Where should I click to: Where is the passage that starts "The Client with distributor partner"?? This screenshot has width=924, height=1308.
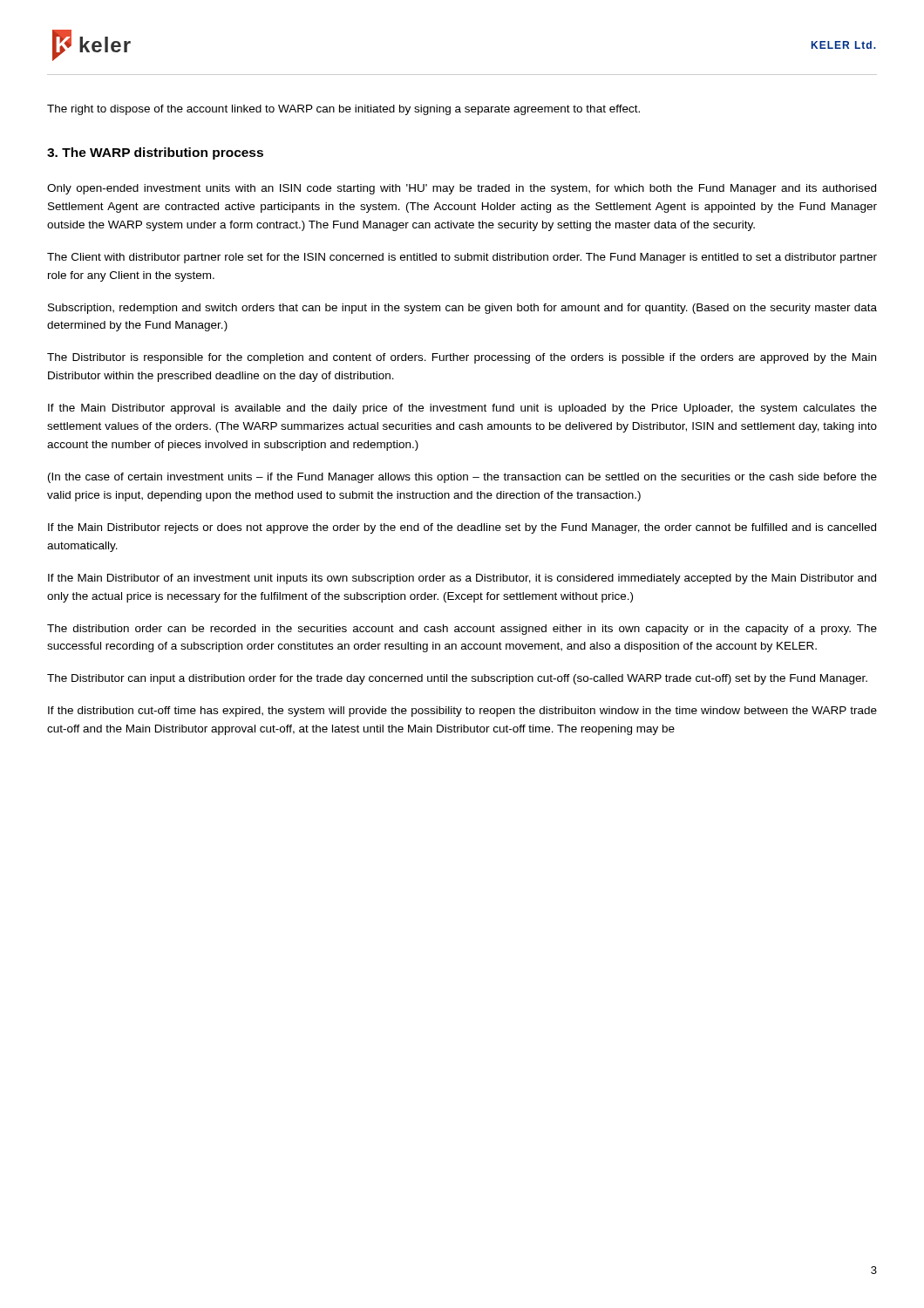[x=462, y=266]
